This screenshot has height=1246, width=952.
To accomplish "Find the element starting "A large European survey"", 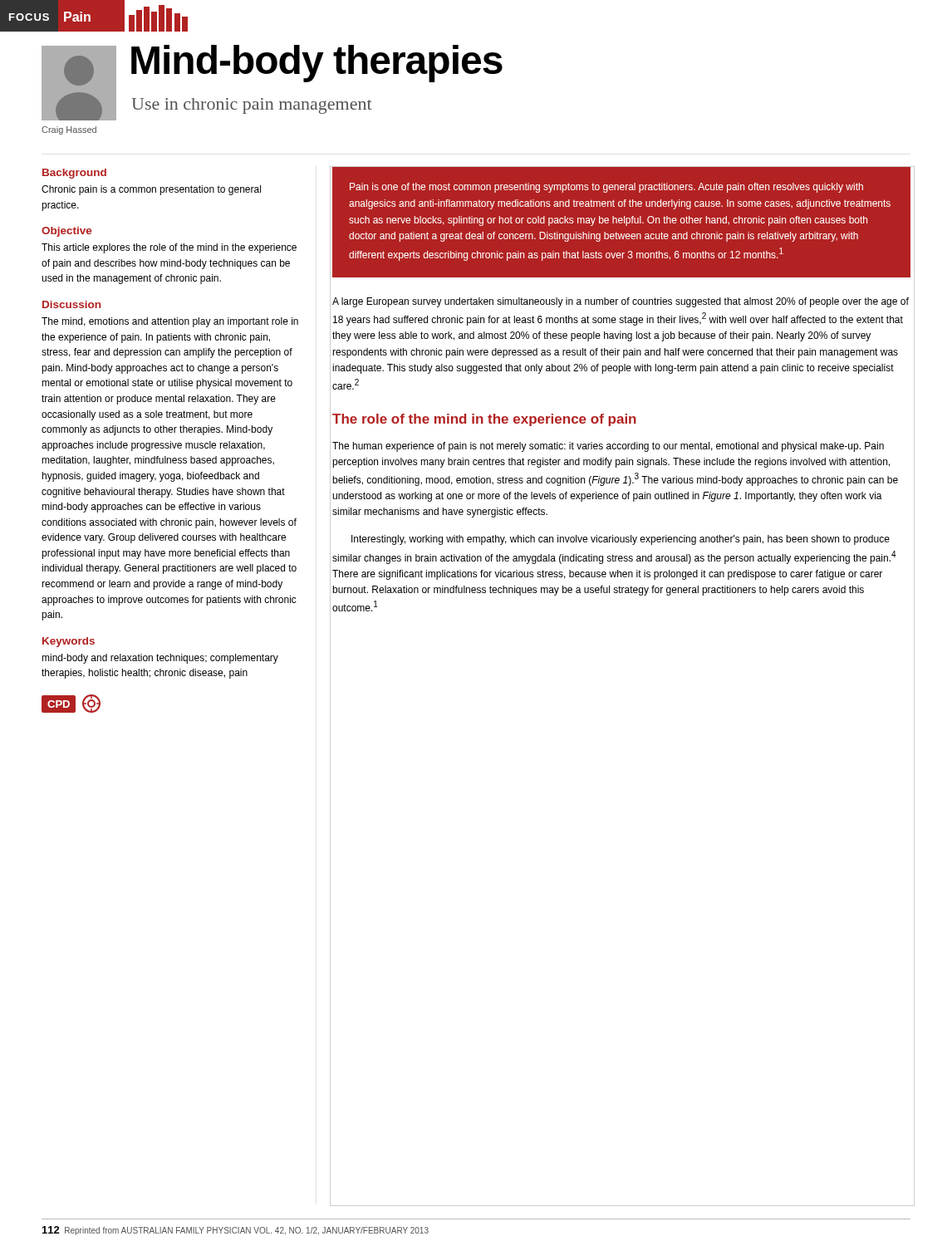I will [620, 344].
